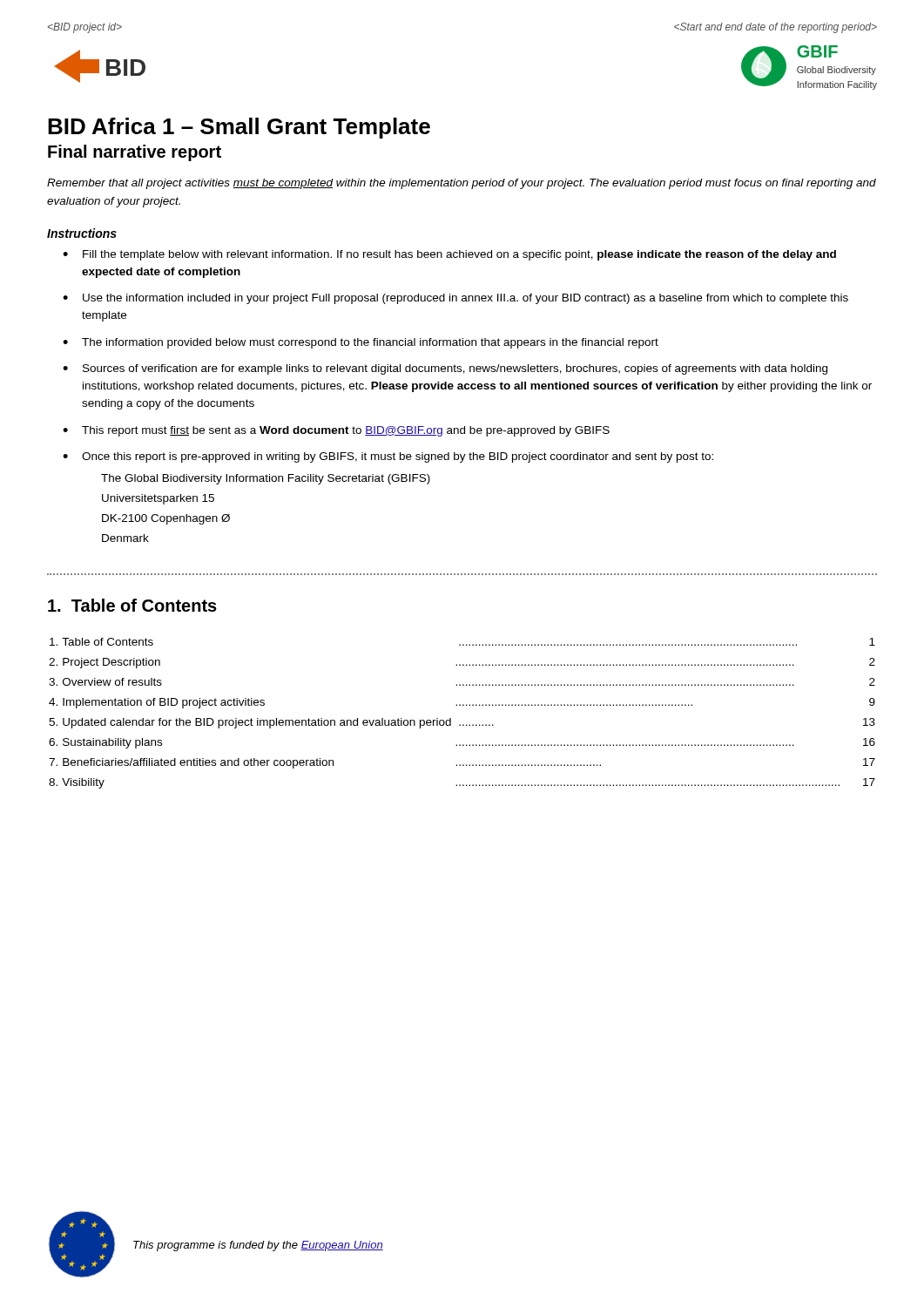Navigate to the text starting "1. Table of Contents"

coord(132,605)
